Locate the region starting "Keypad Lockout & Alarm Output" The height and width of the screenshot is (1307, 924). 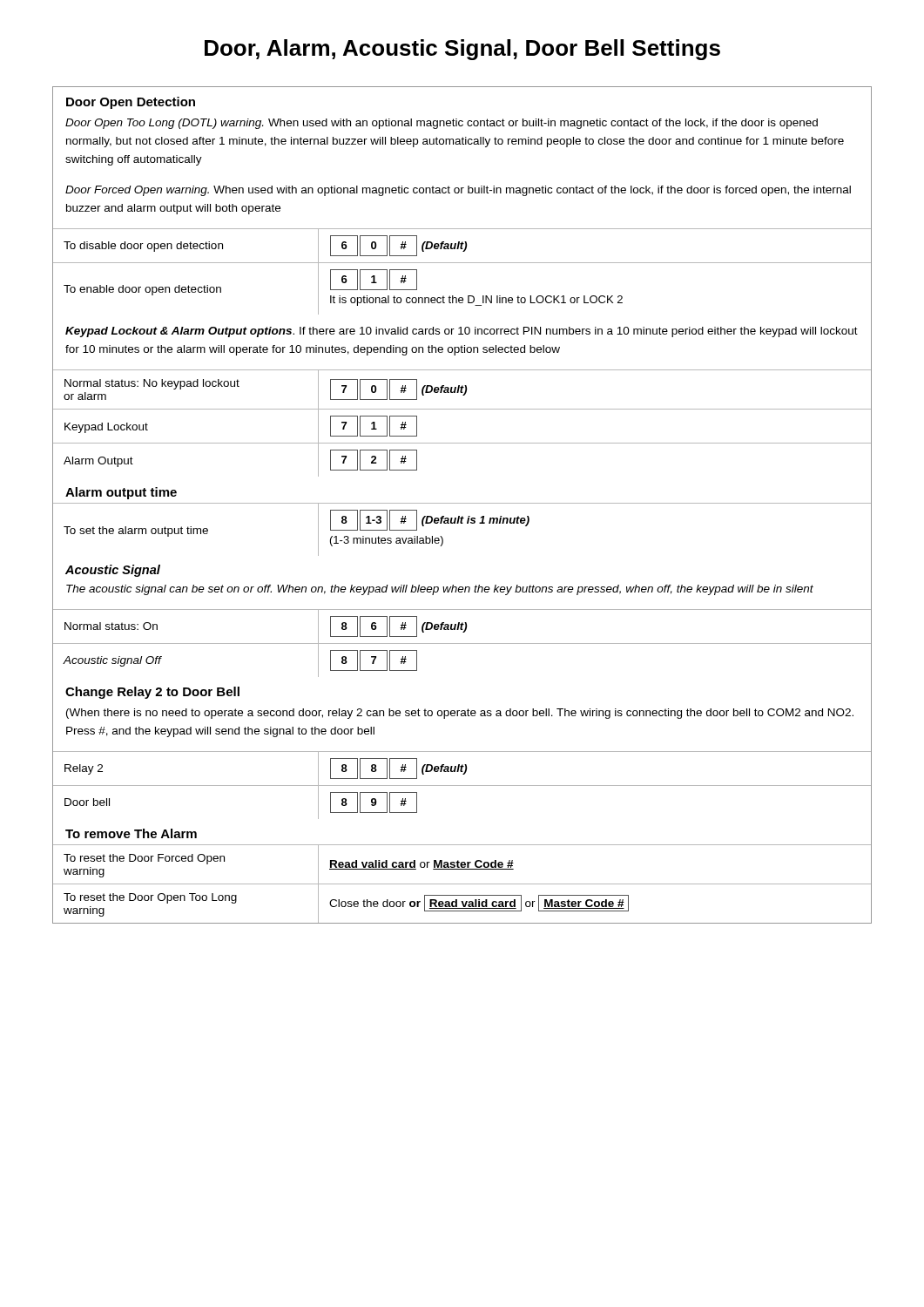pos(462,341)
